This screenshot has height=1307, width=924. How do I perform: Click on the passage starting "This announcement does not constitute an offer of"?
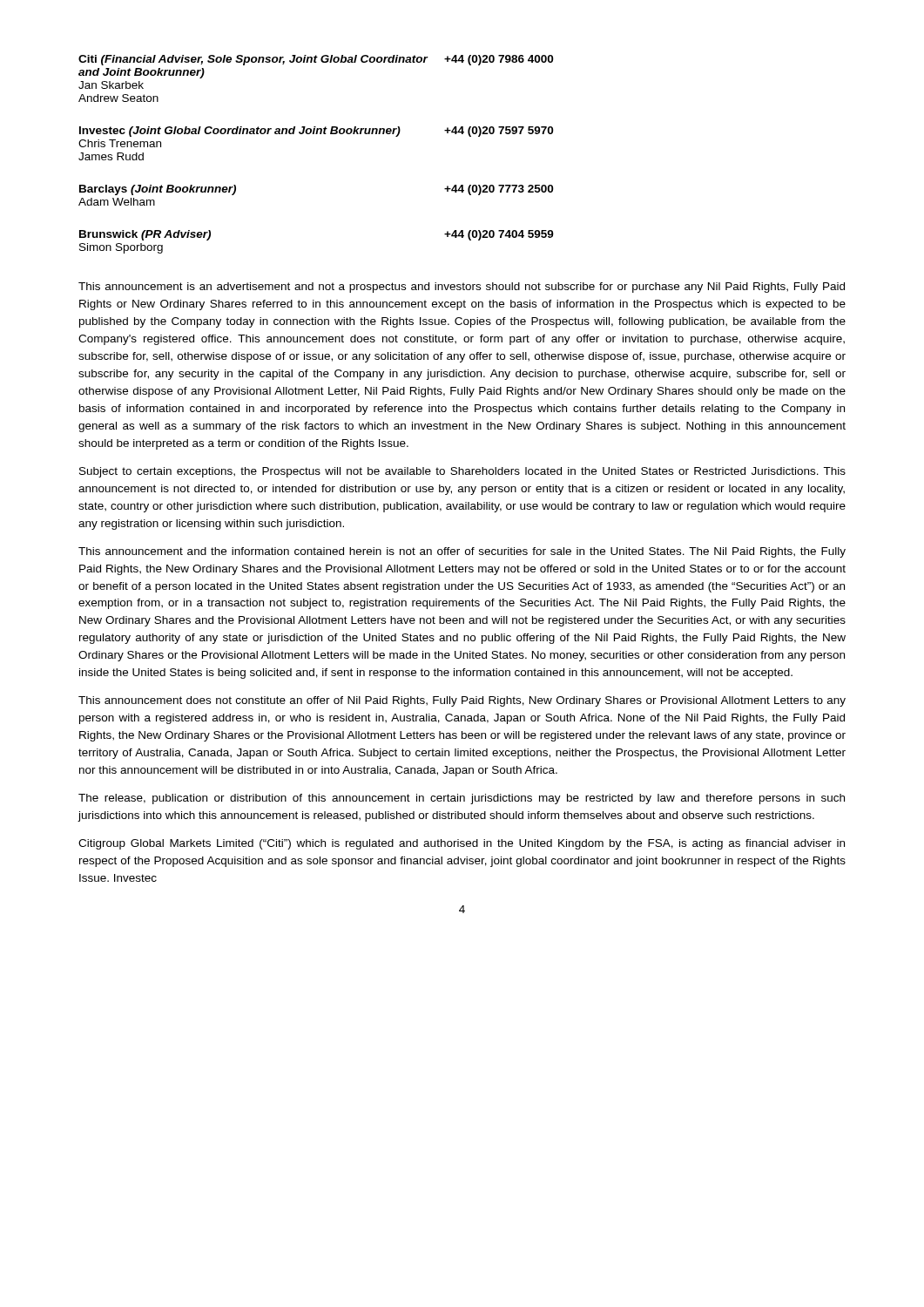tap(462, 736)
